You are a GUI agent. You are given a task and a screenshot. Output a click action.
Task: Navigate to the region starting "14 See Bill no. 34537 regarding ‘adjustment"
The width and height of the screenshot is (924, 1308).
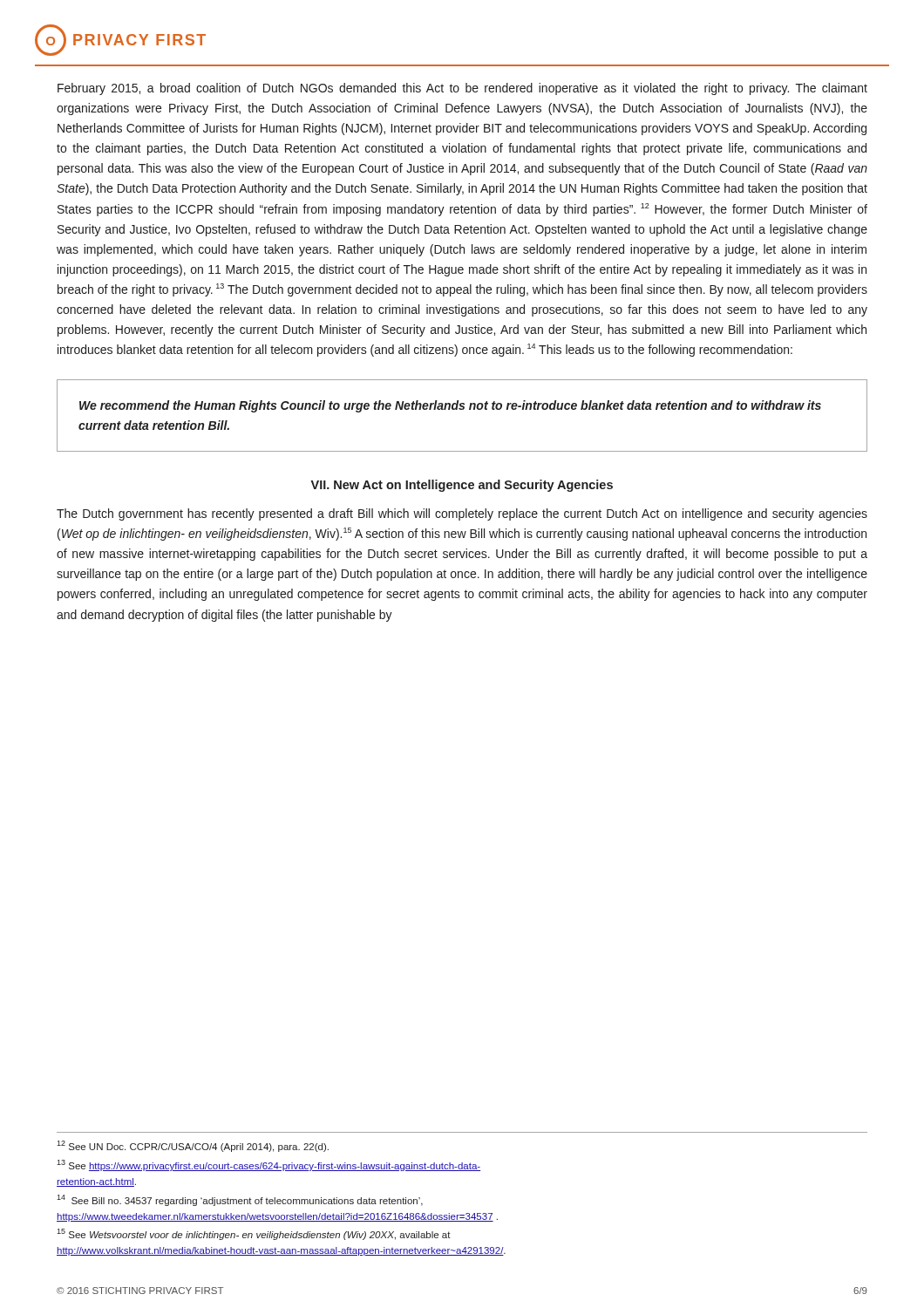point(278,1207)
